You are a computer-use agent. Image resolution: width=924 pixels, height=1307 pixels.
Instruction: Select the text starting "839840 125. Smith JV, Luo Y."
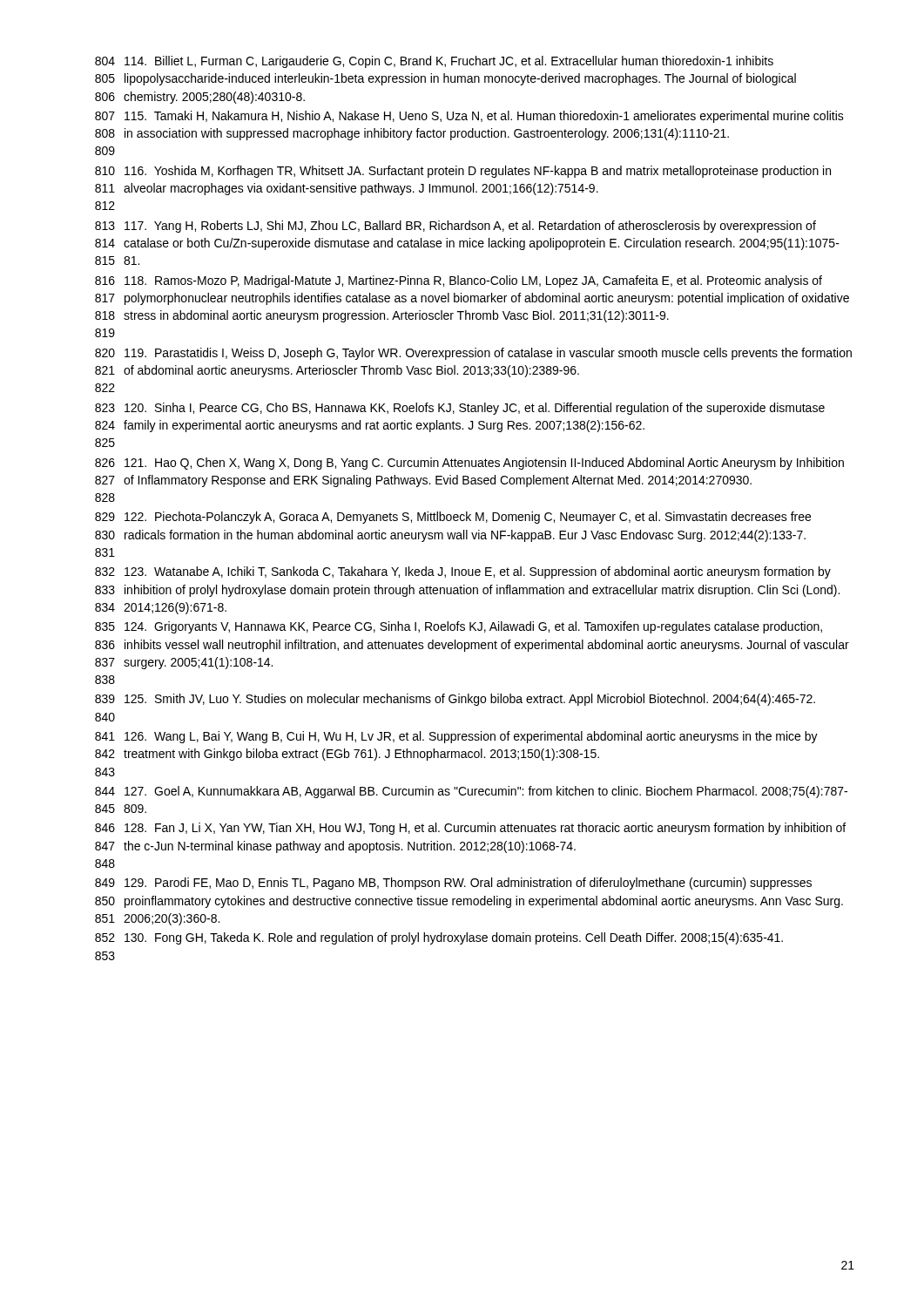click(x=462, y=708)
